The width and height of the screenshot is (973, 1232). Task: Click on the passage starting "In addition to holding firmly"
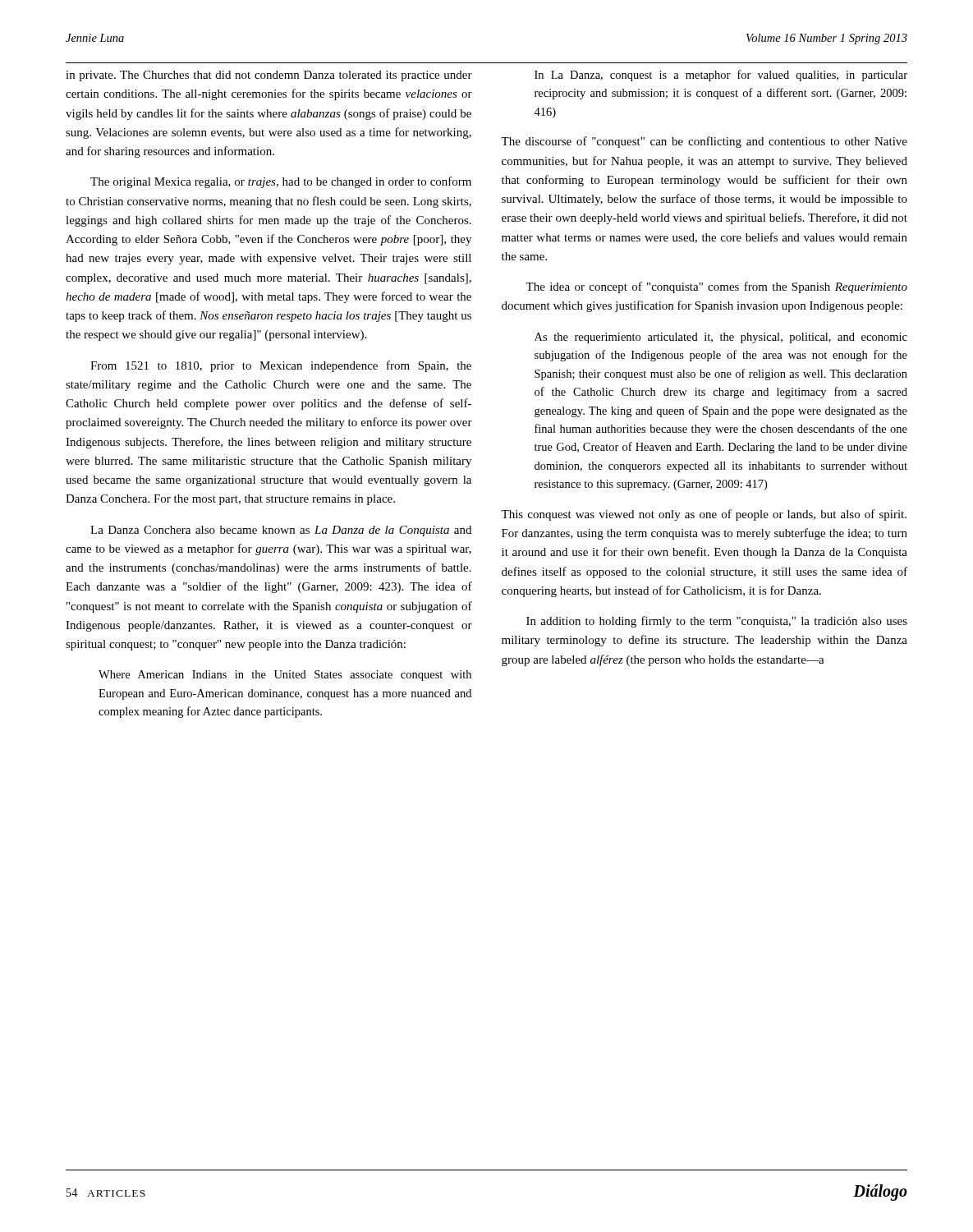coord(704,641)
